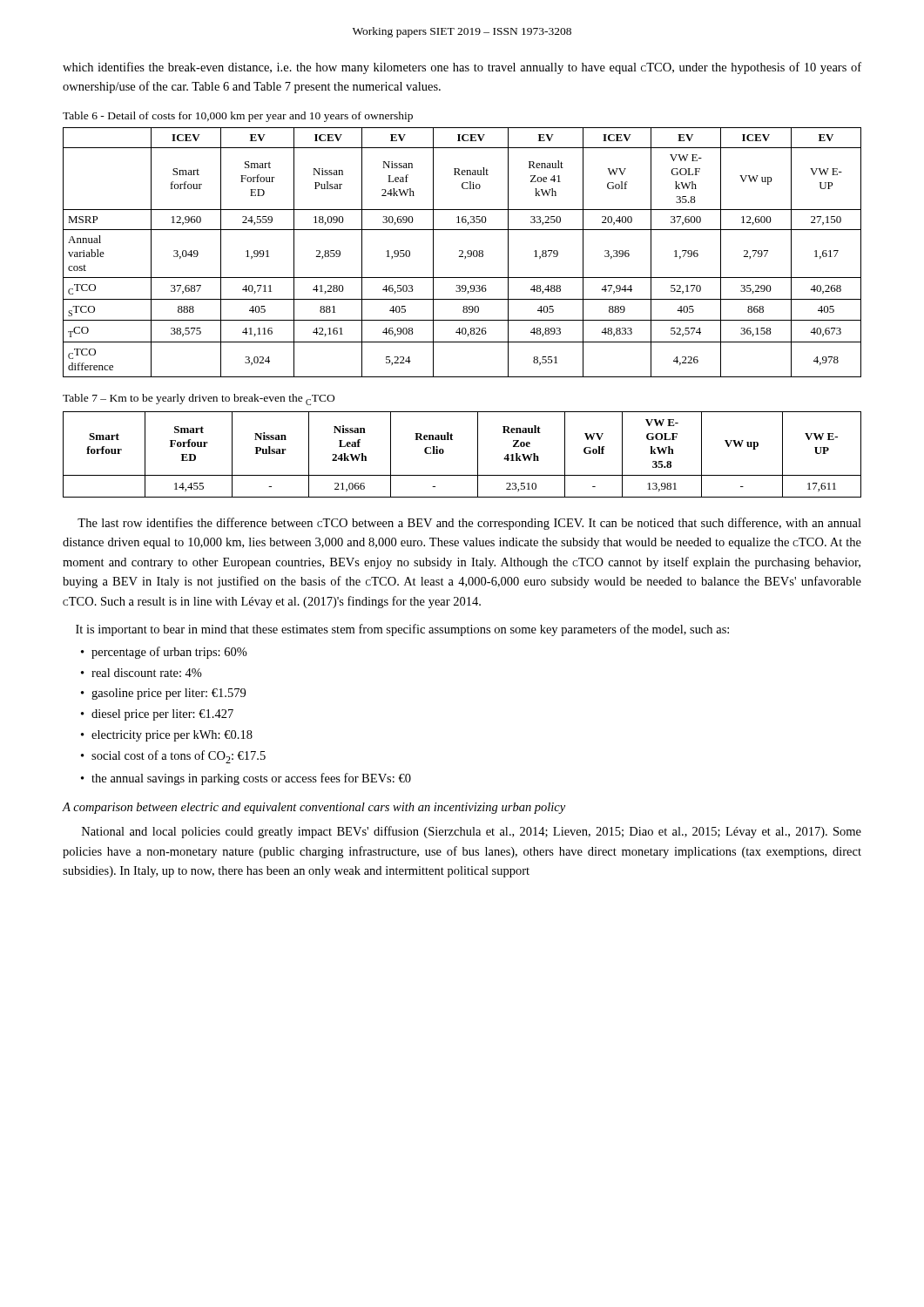Click on the element starting "electricity price per"
This screenshot has height=1307, width=924.
pos(172,734)
